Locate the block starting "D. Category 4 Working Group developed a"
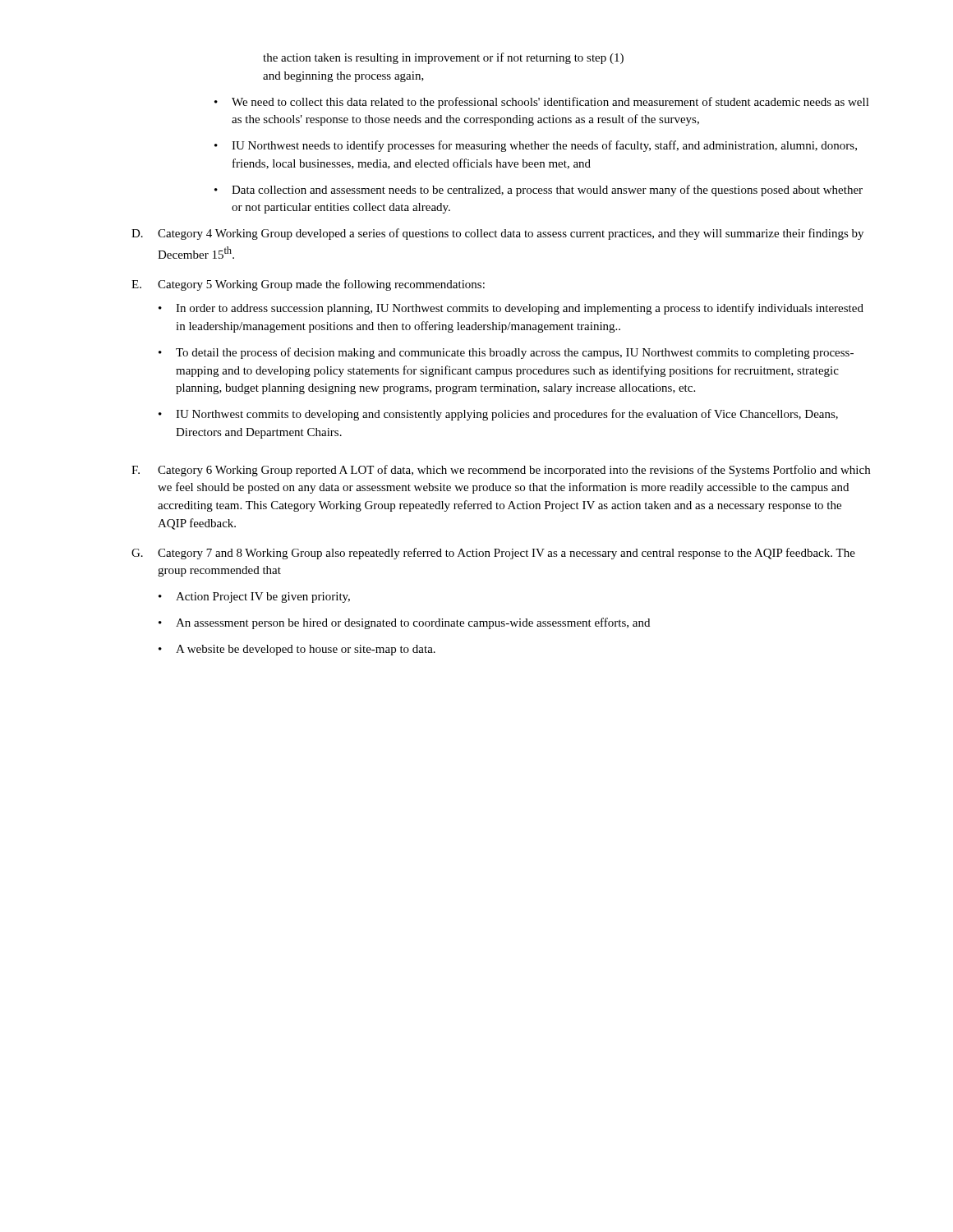The height and width of the screenshot is (1232, 953). tap(501, 245)
